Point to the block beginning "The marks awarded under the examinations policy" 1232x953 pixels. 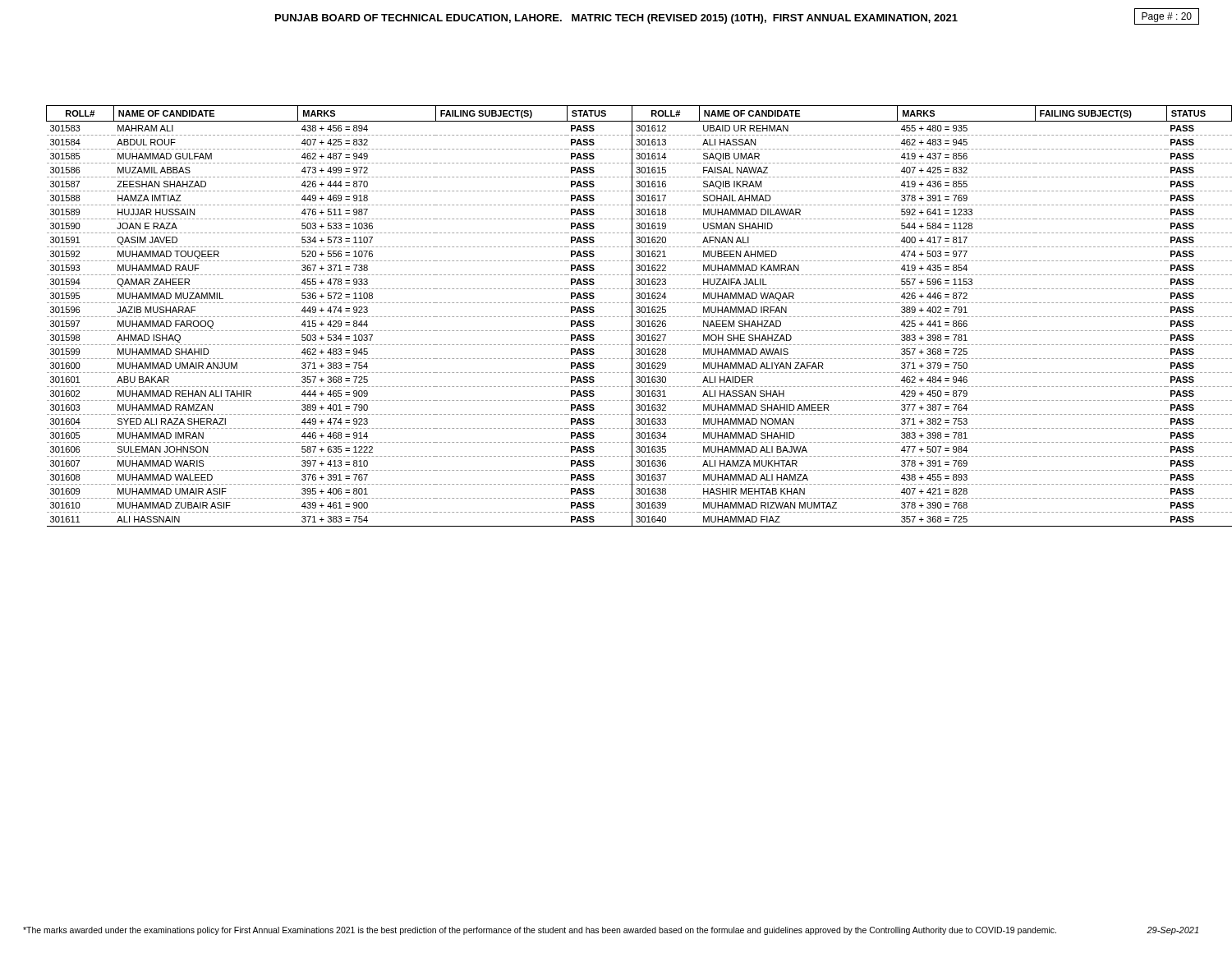(540, 930)
